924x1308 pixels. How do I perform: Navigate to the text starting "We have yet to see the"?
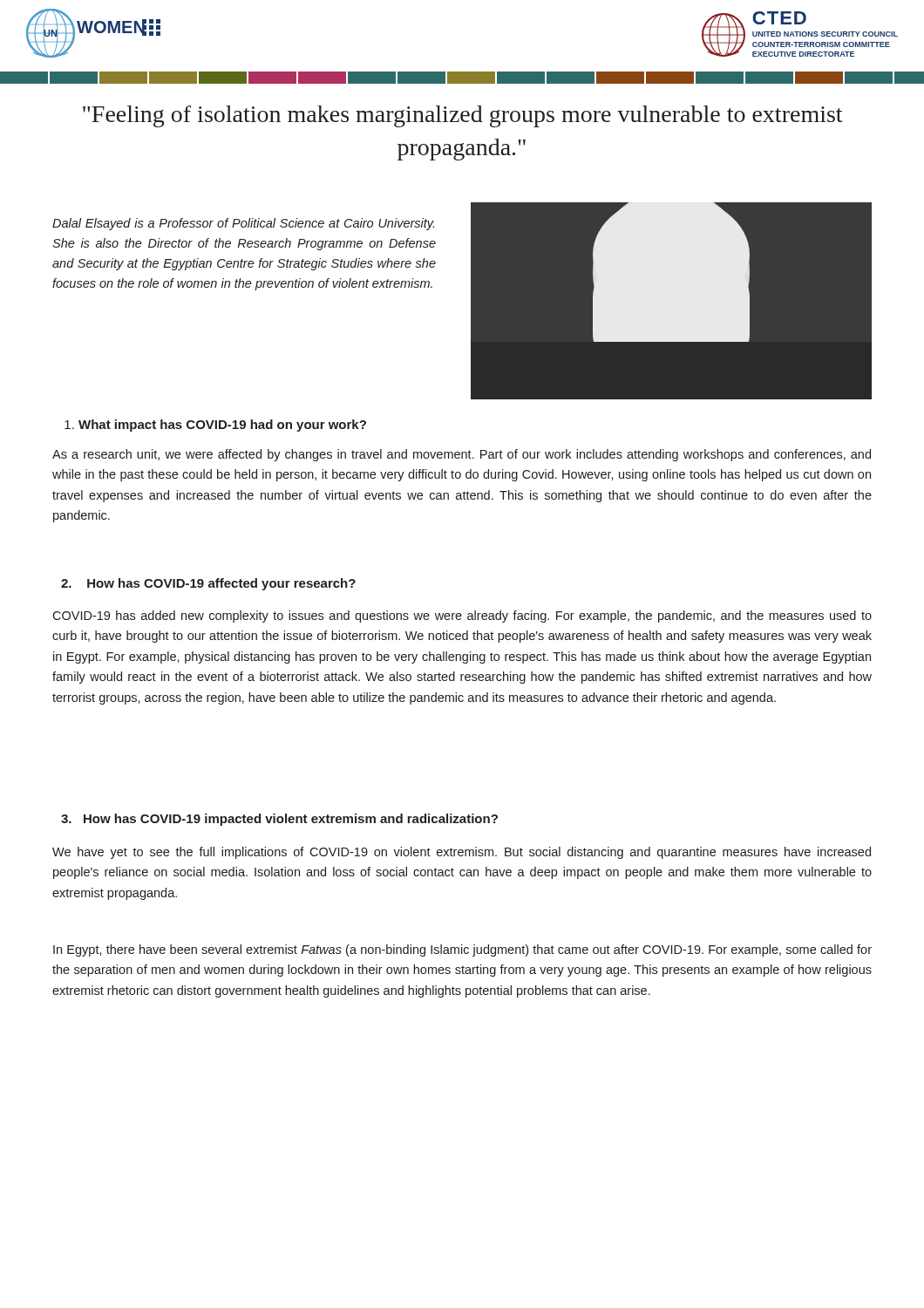tap(462, 872)
